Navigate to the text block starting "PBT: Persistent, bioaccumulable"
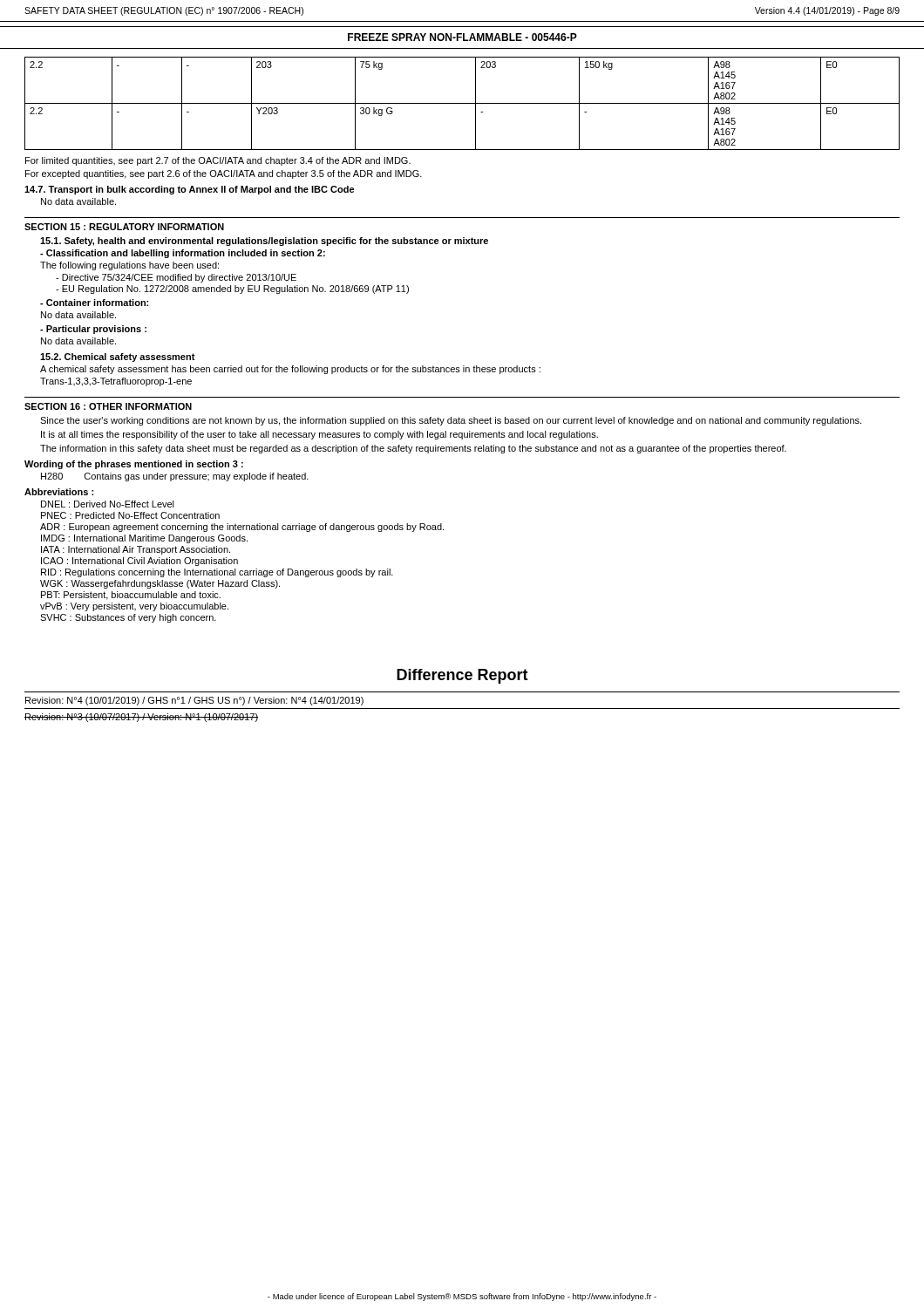This screenshot has width=924, height=1308. tap(131, 595)
